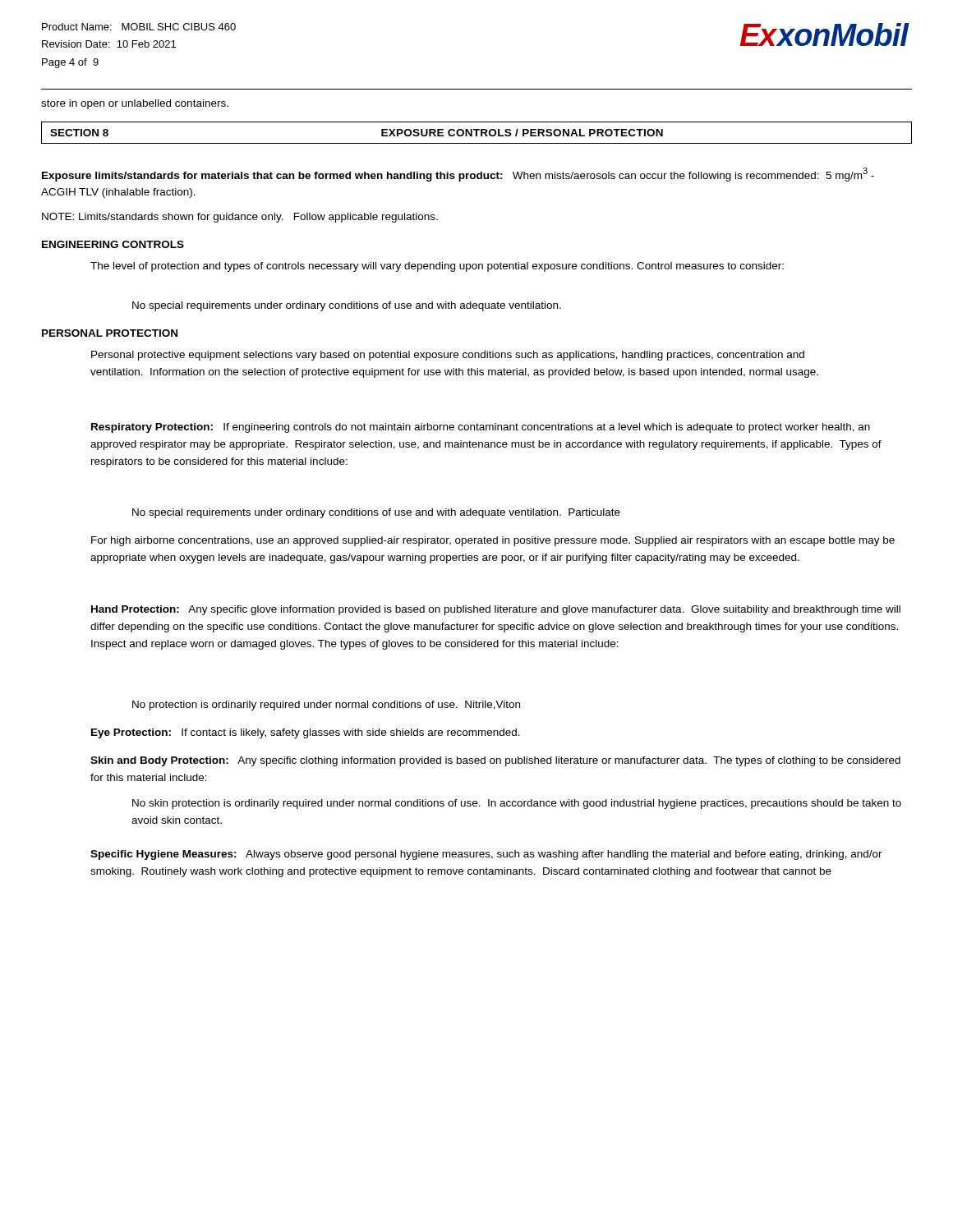Find the text block starting "For high airborne concentrations, use an"
The height and width of the screenshot is (1232, 953).
[x=493, y=549]
